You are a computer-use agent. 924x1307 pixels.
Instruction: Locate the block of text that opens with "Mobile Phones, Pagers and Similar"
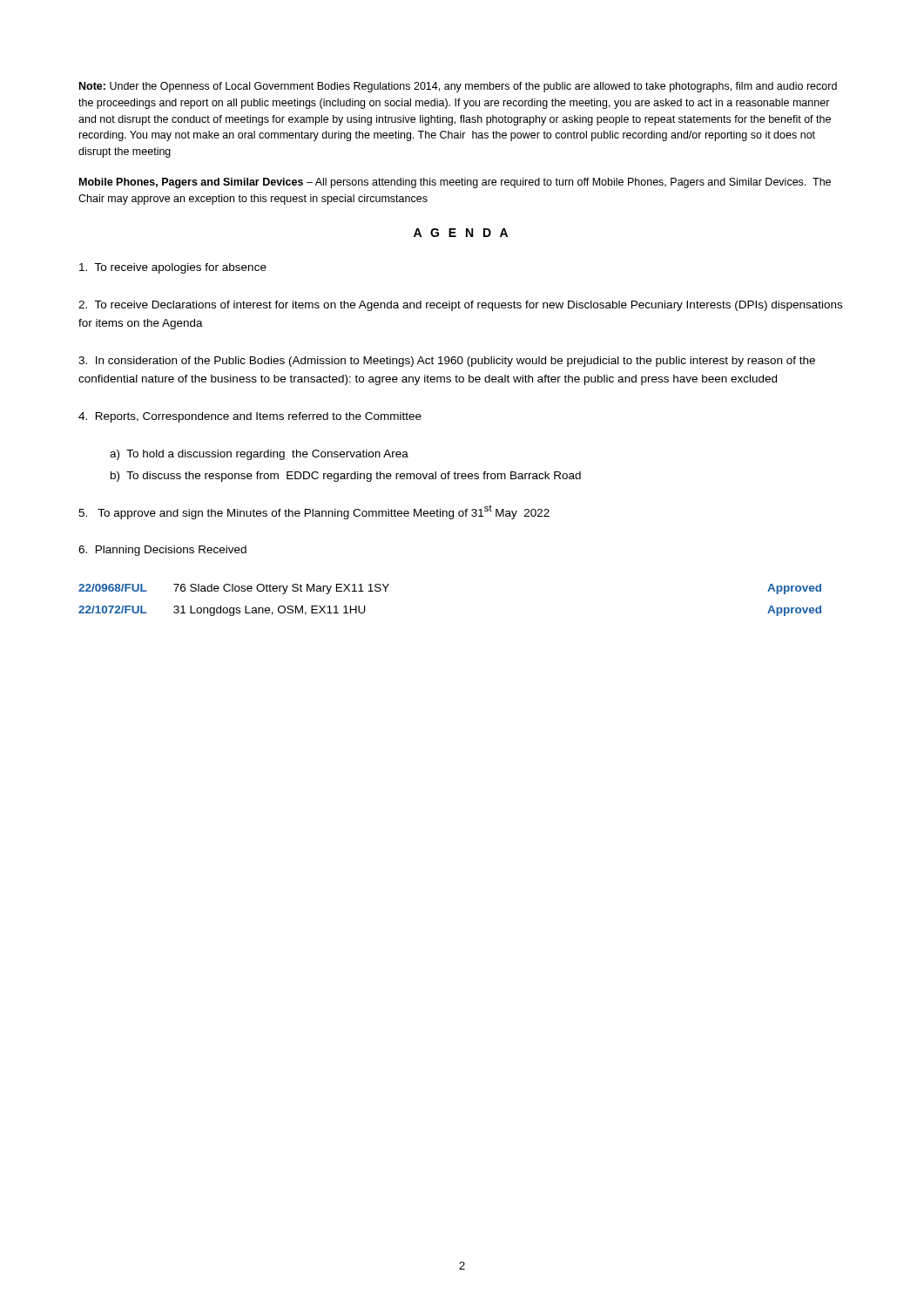[x=455, y=190]
